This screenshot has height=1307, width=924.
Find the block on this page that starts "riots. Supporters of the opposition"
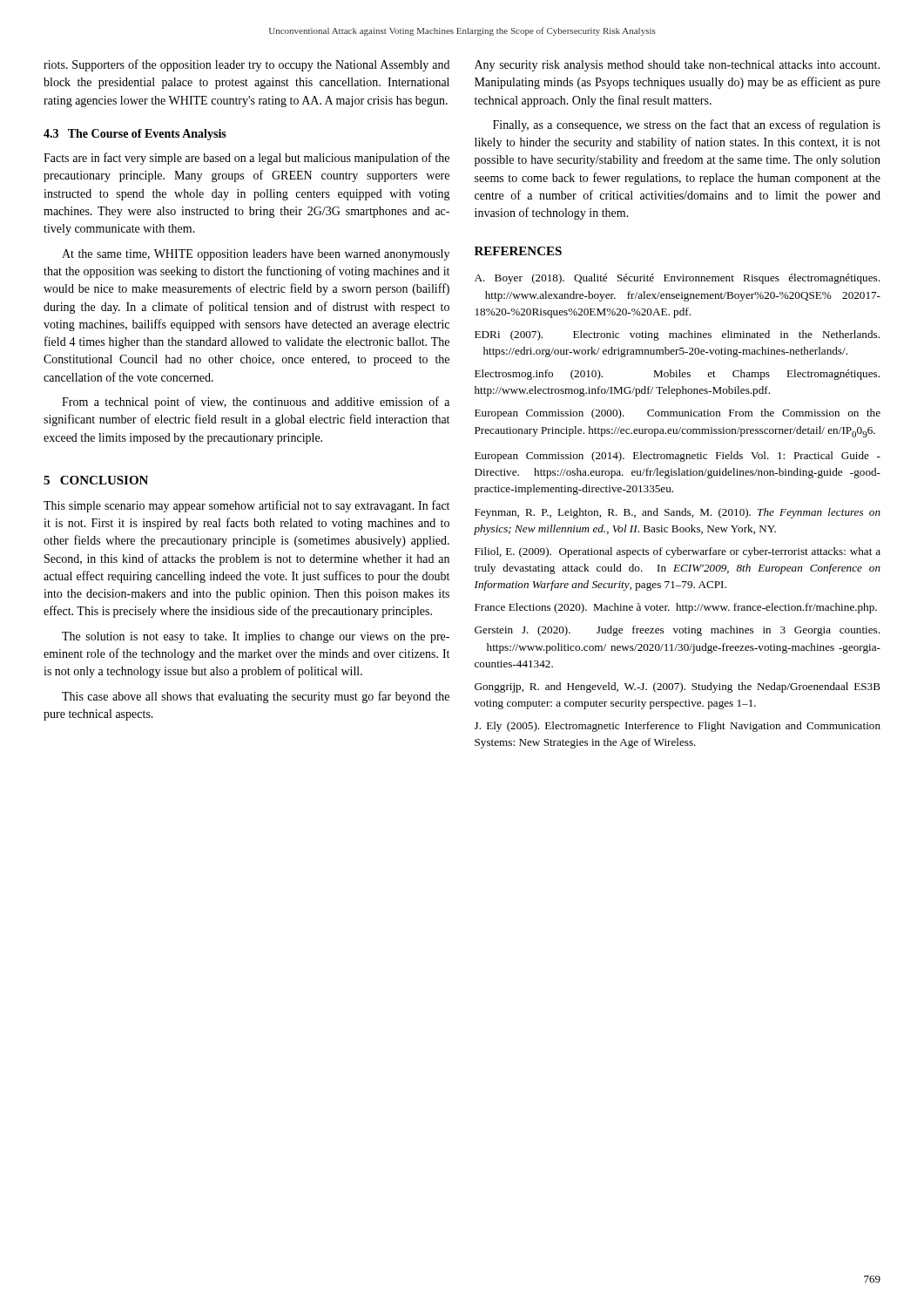coord(247,83)
